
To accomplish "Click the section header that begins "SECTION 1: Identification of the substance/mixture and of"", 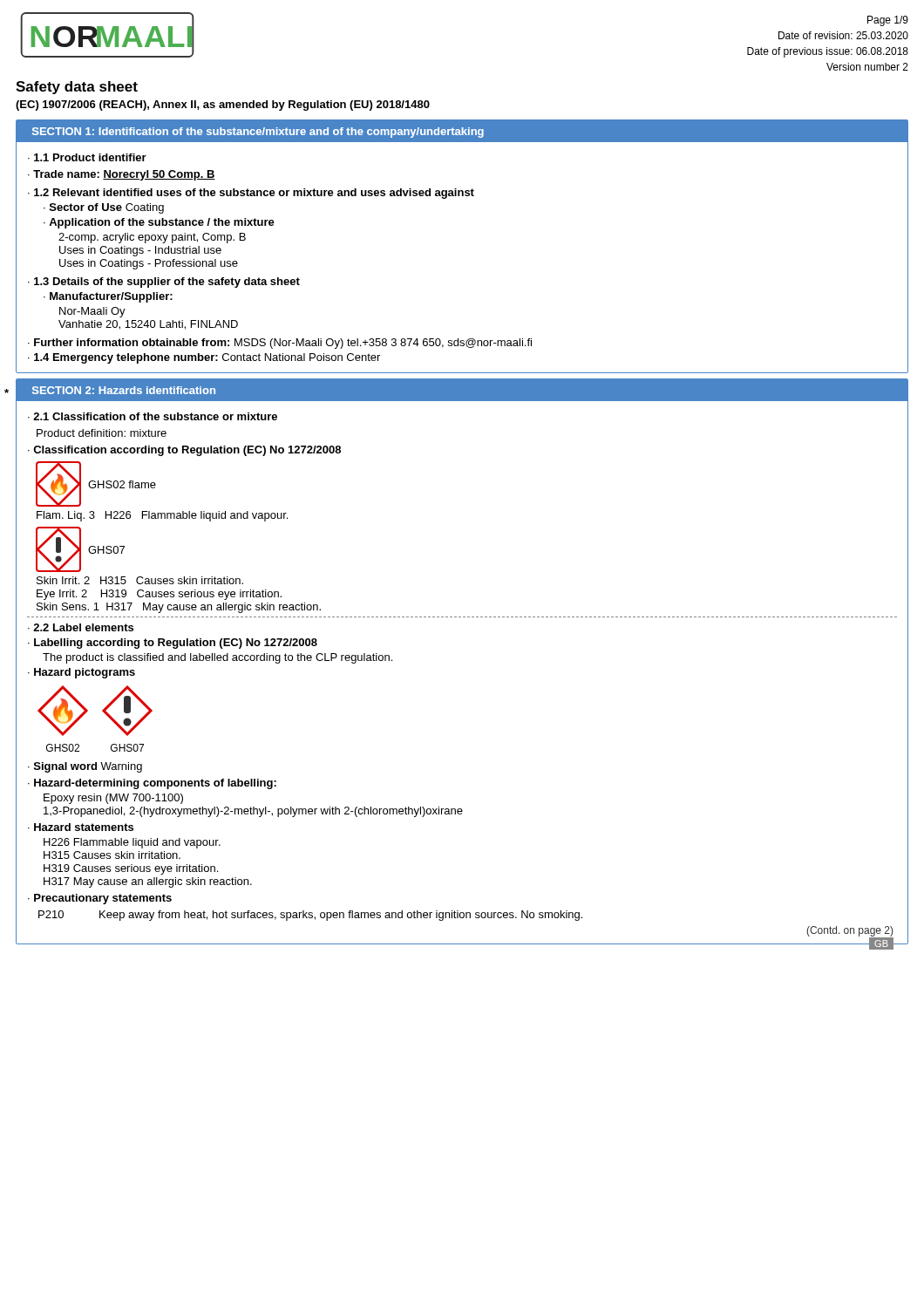I will click(x=255, y=131).
